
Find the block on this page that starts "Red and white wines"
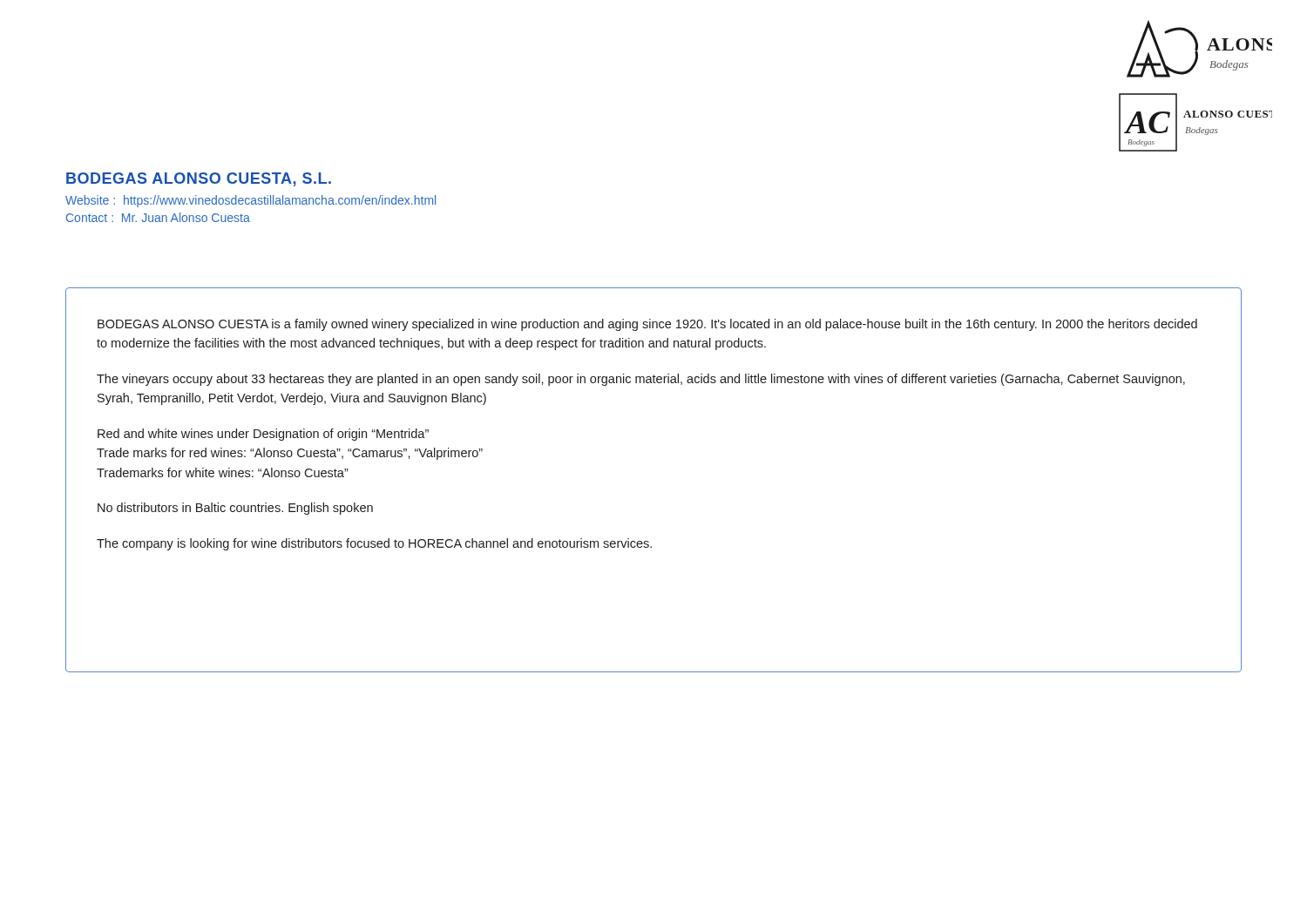click(290, 453)
